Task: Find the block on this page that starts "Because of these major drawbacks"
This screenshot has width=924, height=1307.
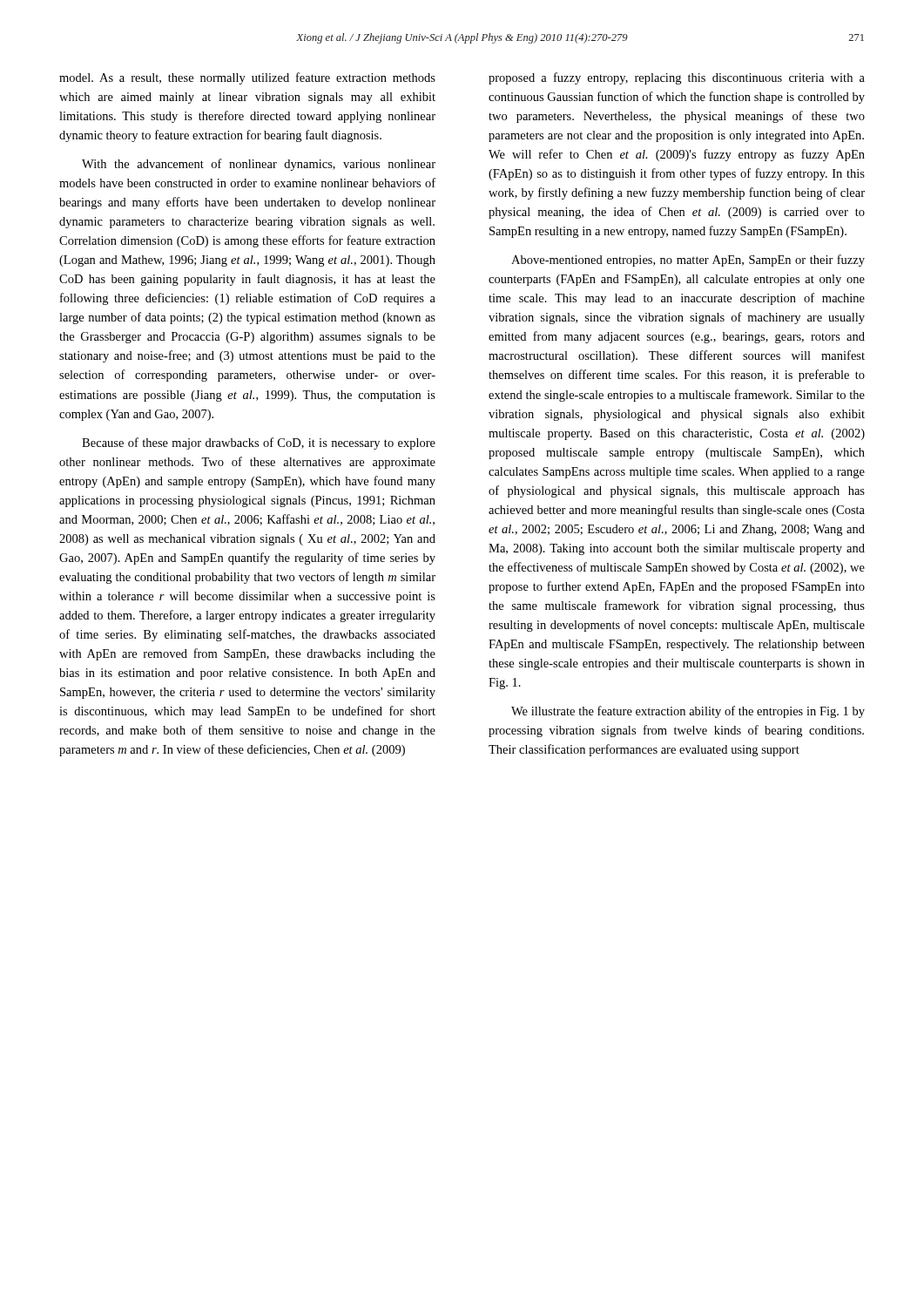Action: pyautogui.click(x=247, y=596)
